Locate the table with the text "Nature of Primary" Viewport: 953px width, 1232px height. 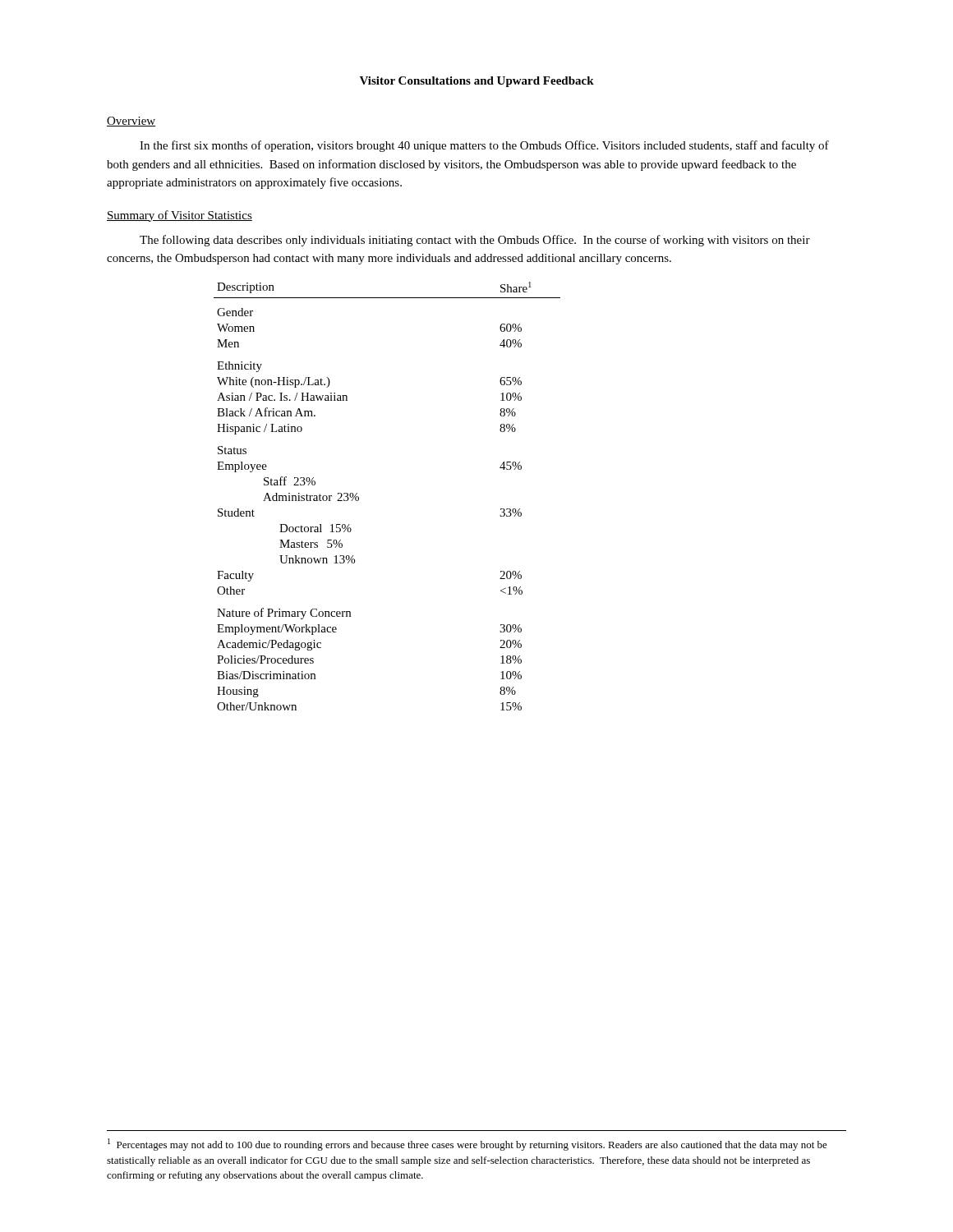476,496
